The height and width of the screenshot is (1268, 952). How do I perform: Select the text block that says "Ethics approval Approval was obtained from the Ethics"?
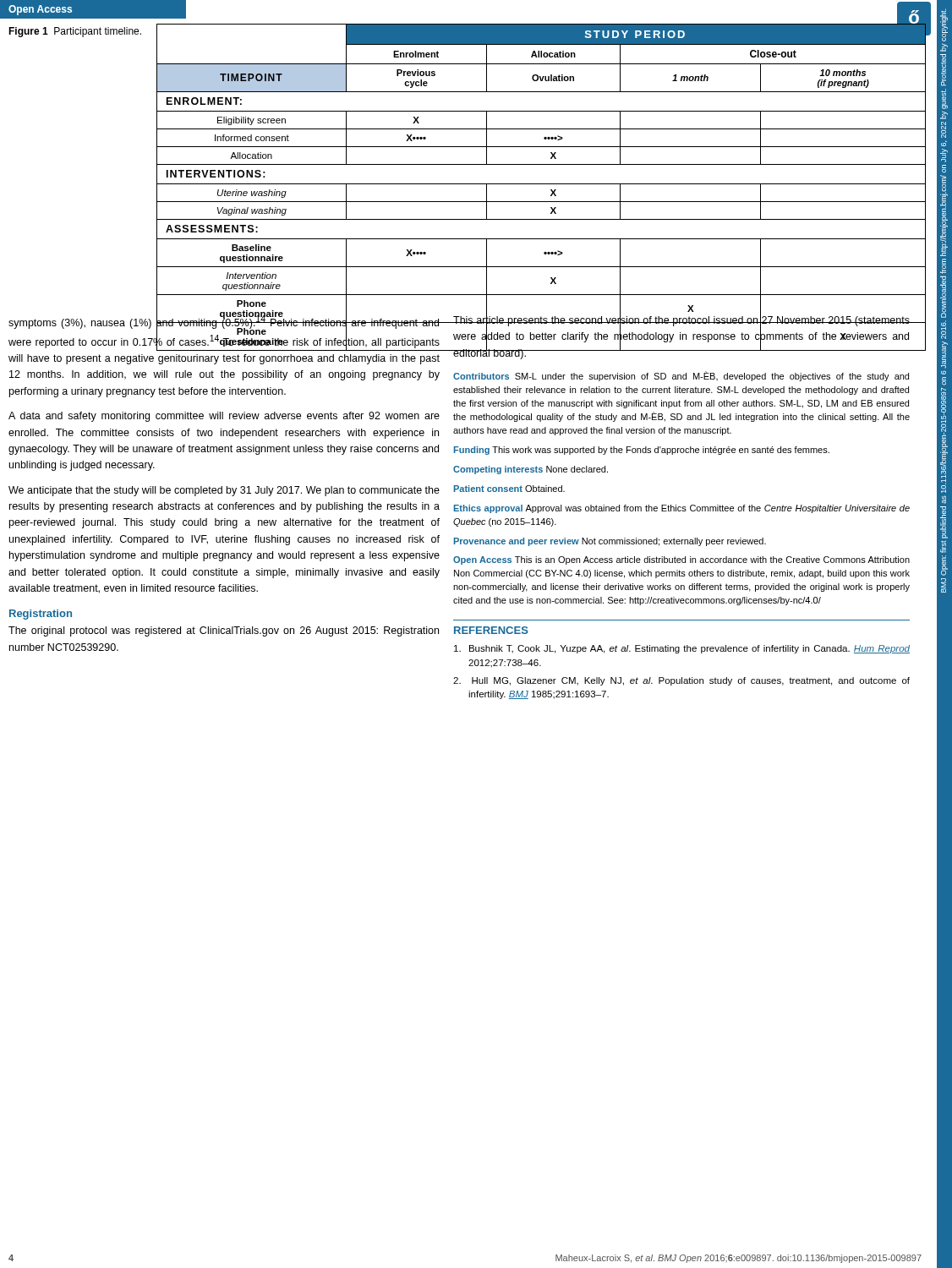(x=681, y=514)
